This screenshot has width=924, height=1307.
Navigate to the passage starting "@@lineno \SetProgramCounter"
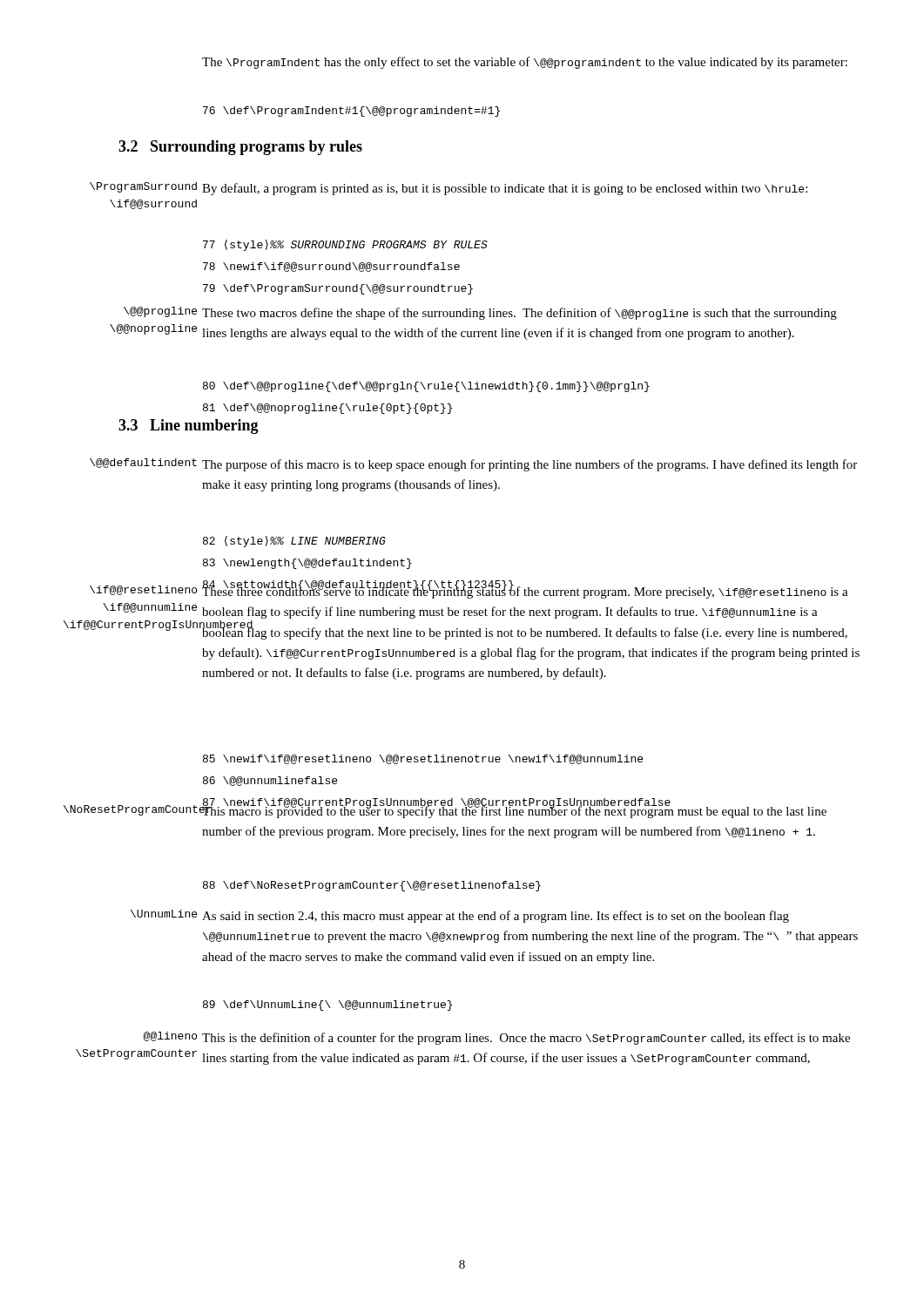pos(137,1045)
